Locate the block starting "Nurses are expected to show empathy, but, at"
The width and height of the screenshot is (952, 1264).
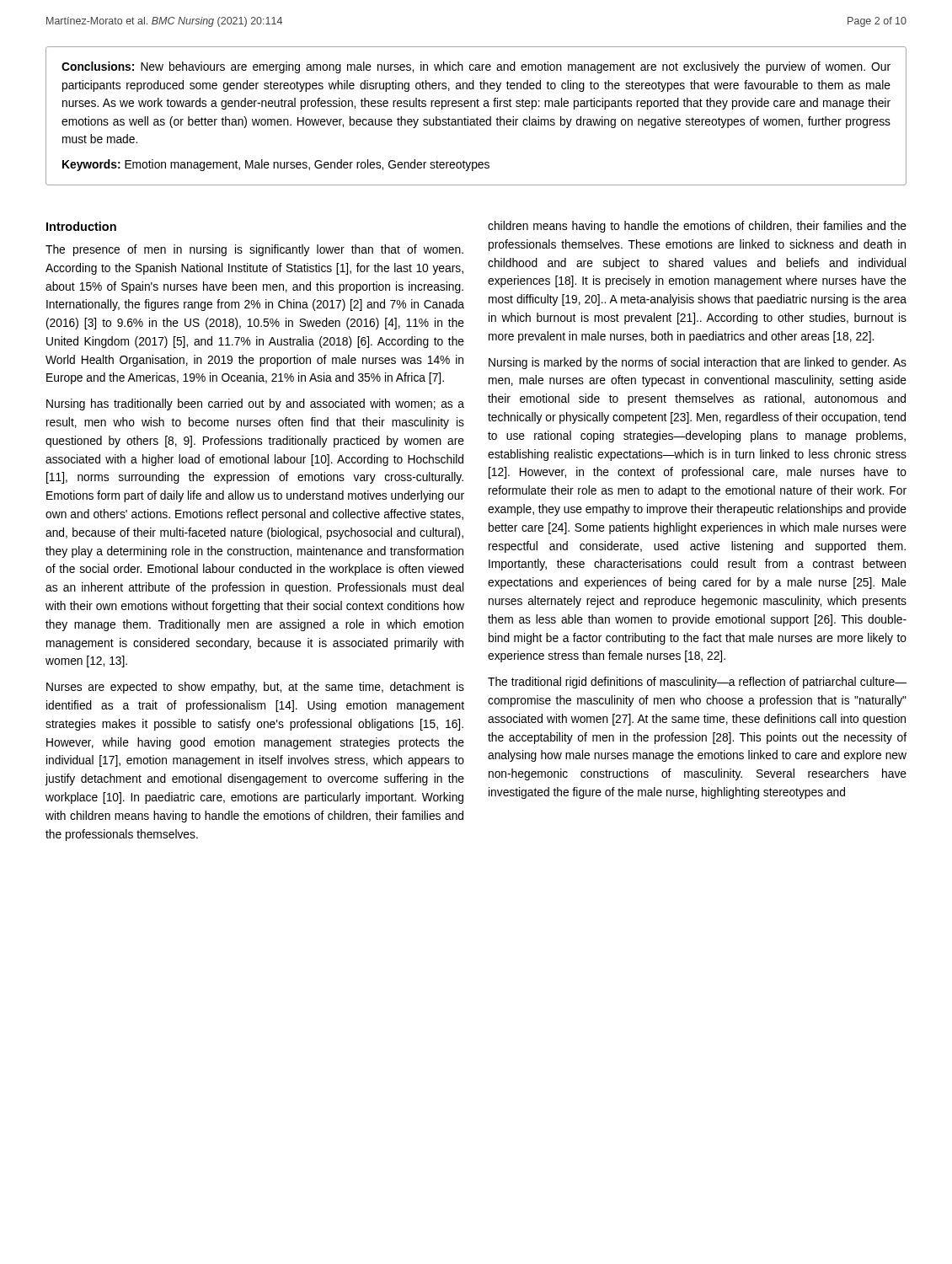pyautogui.click(x=255, y=761)
